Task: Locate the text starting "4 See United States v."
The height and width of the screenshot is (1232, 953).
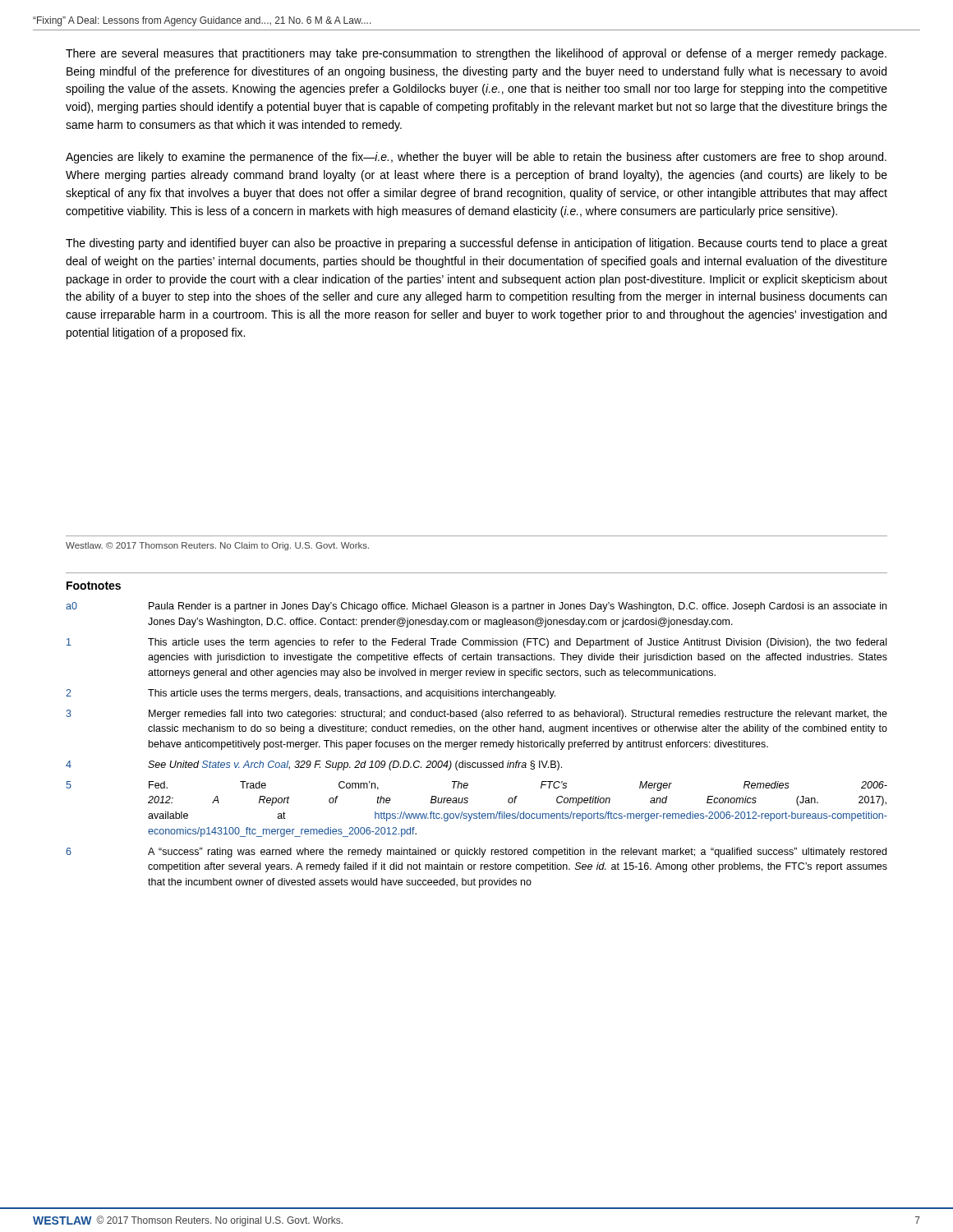Action: pos(476,765)
